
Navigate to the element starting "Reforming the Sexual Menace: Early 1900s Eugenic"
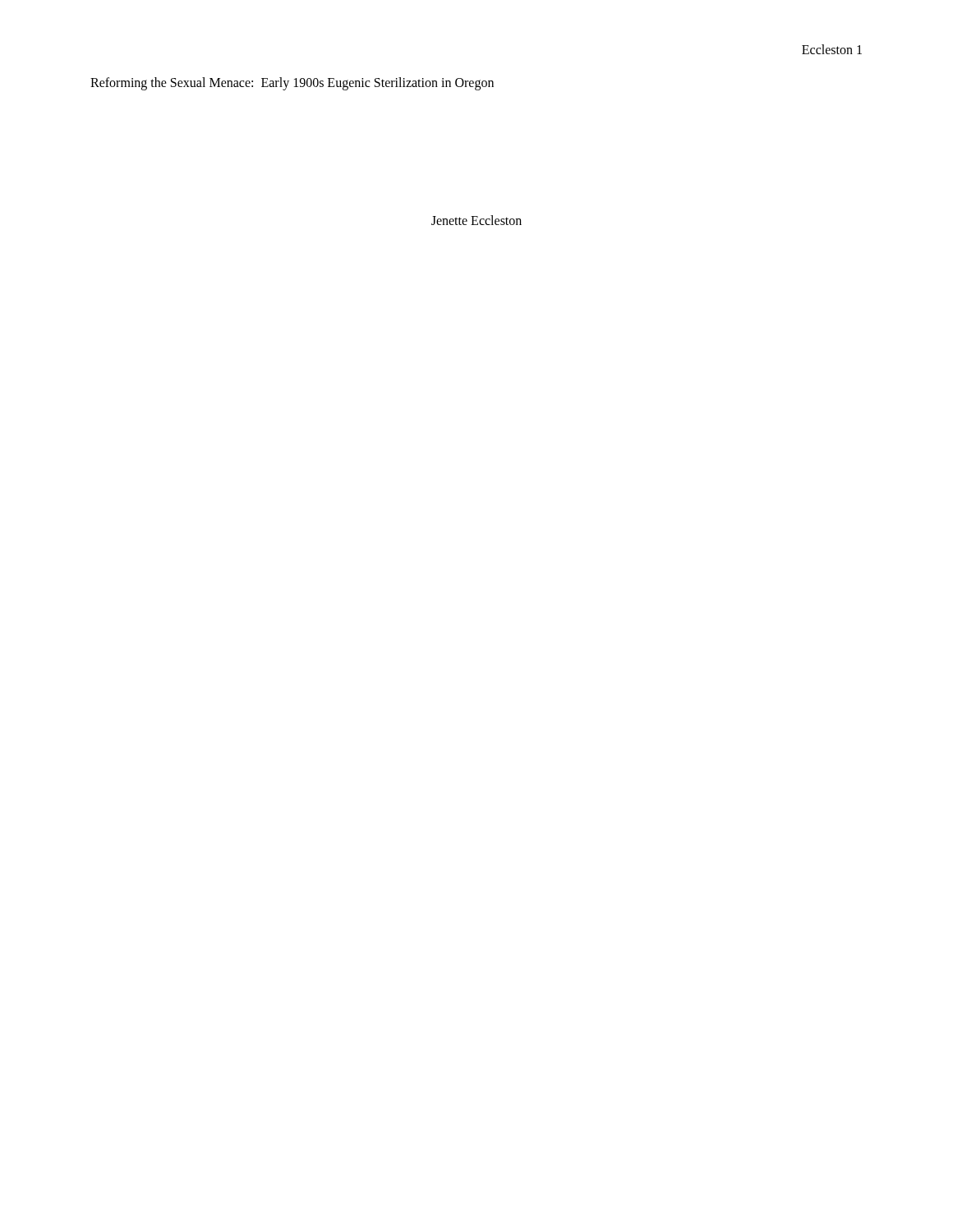pos(292,83)
